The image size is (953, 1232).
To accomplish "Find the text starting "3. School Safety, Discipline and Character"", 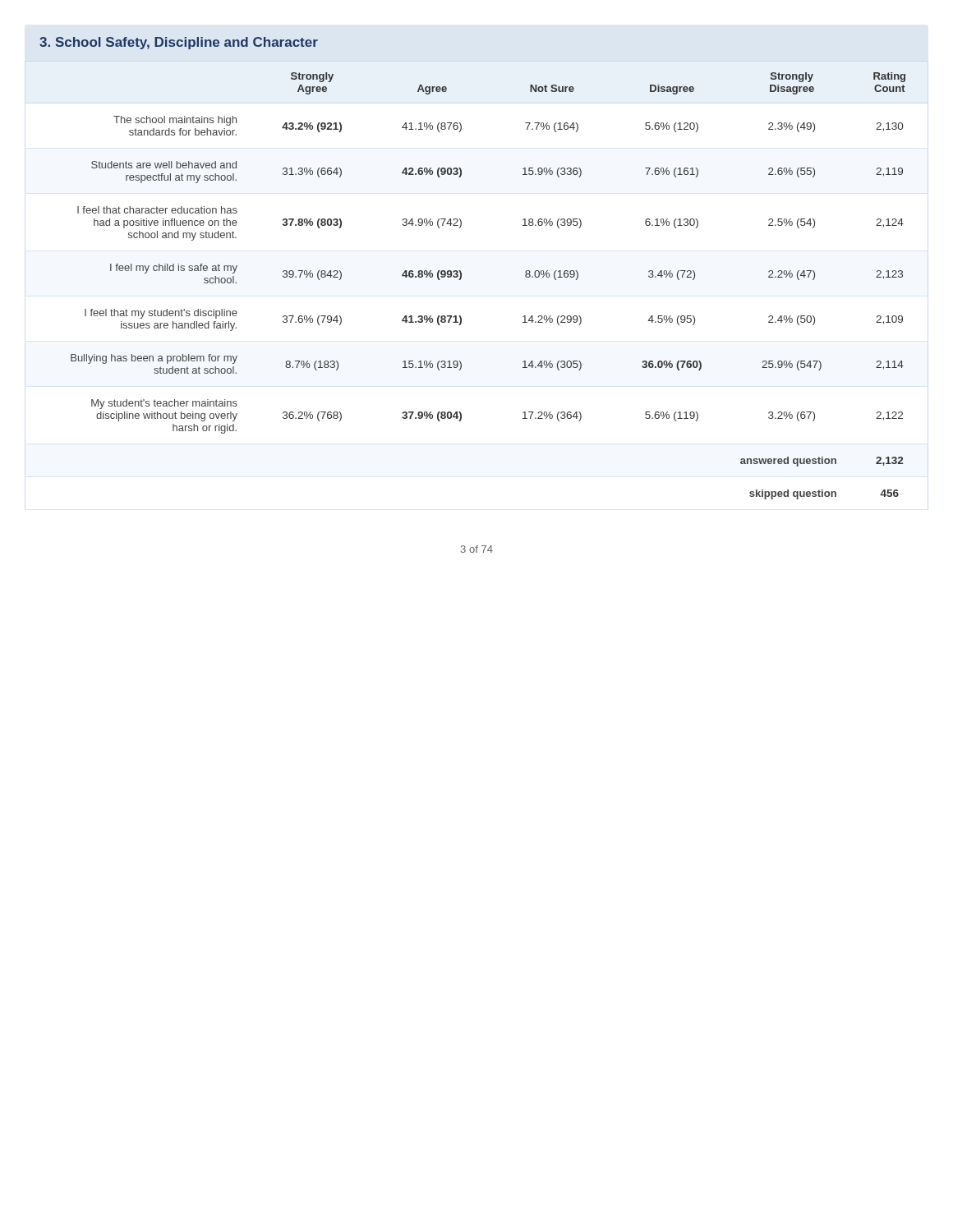I will [x=179, y=42].
